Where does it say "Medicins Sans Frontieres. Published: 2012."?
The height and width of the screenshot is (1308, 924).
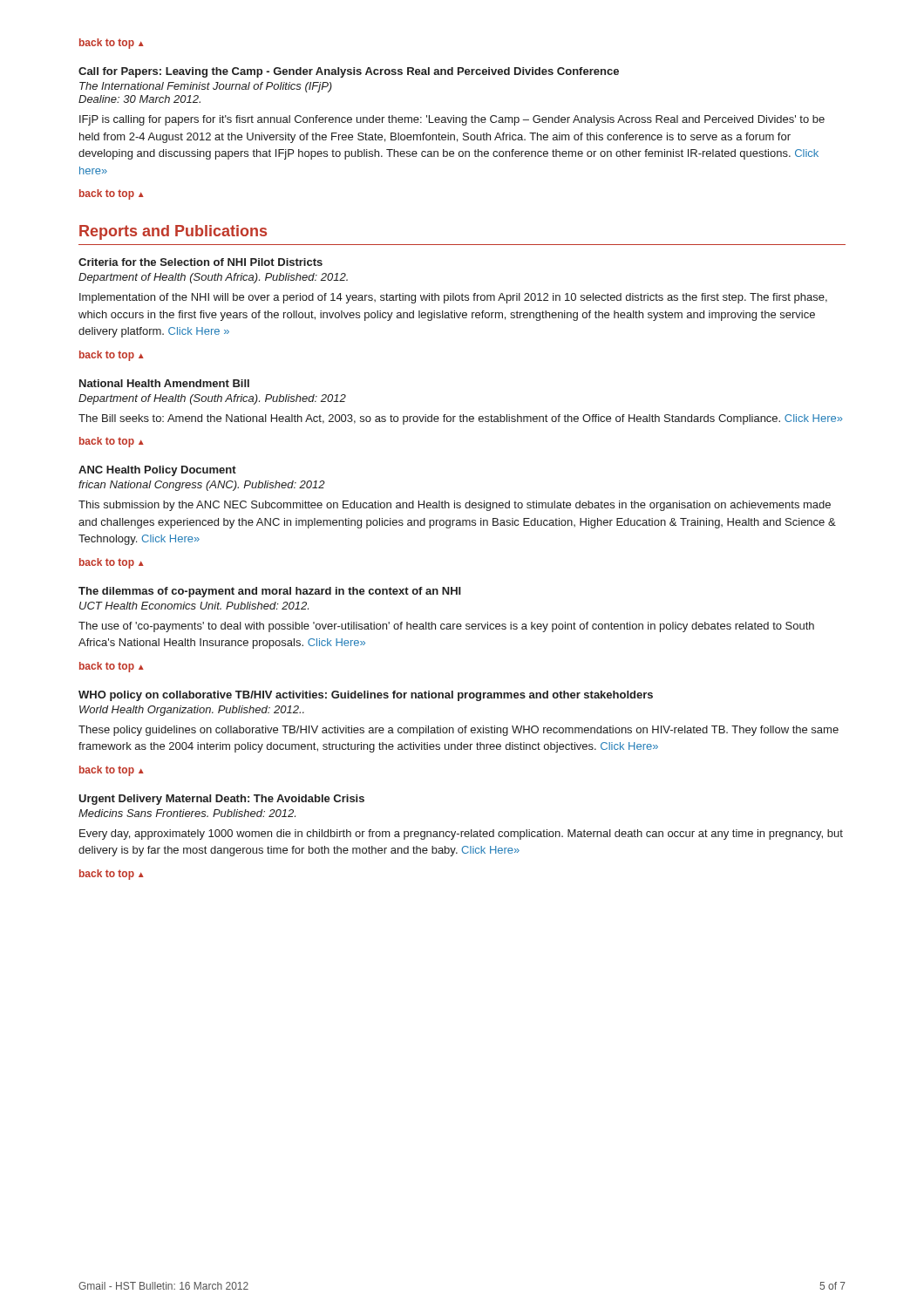(188, 813)
